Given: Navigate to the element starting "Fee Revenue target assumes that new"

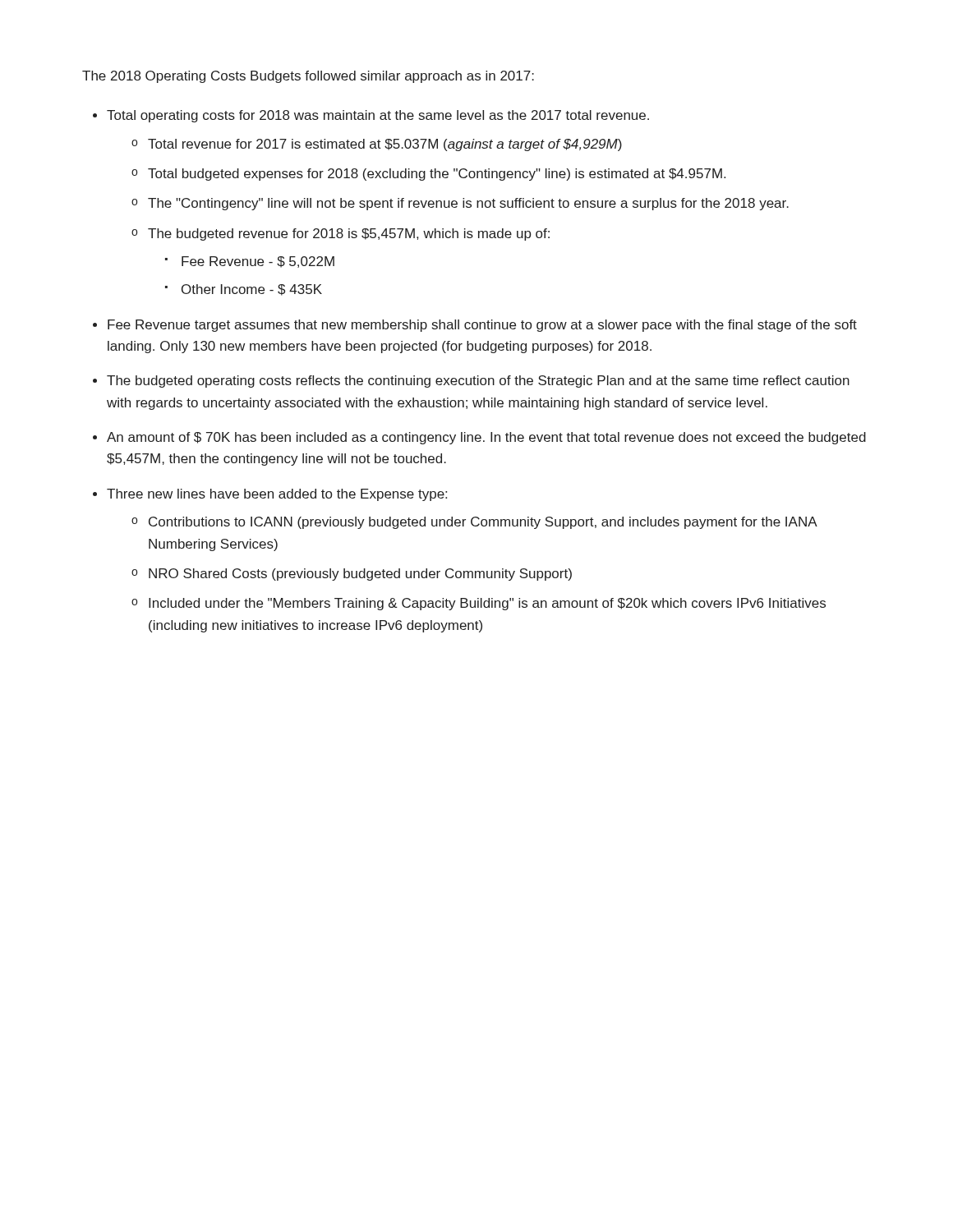Looking at the screenshot, I should tap(482, 335).
